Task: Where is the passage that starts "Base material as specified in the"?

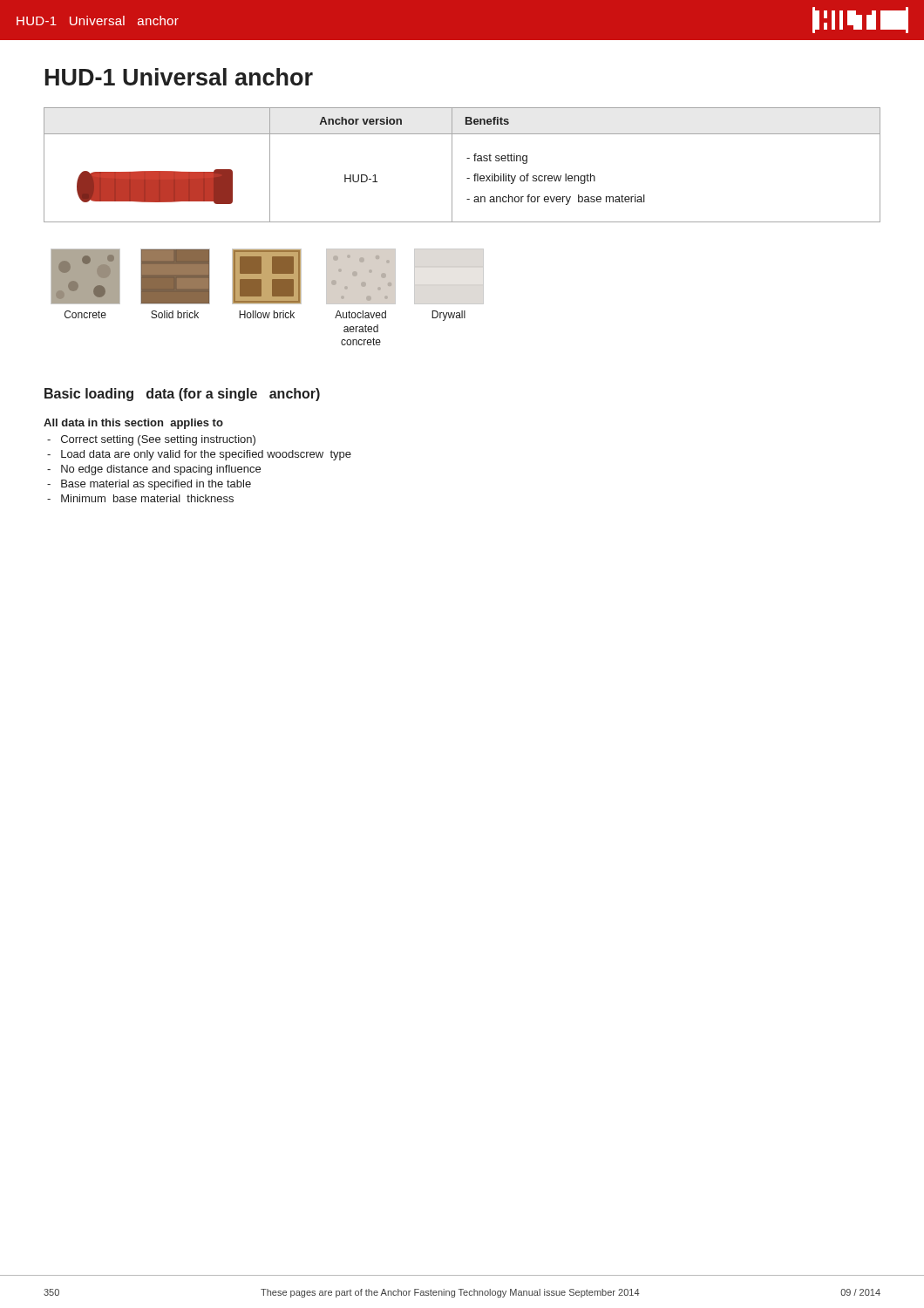Action: (x=149, y=483)
